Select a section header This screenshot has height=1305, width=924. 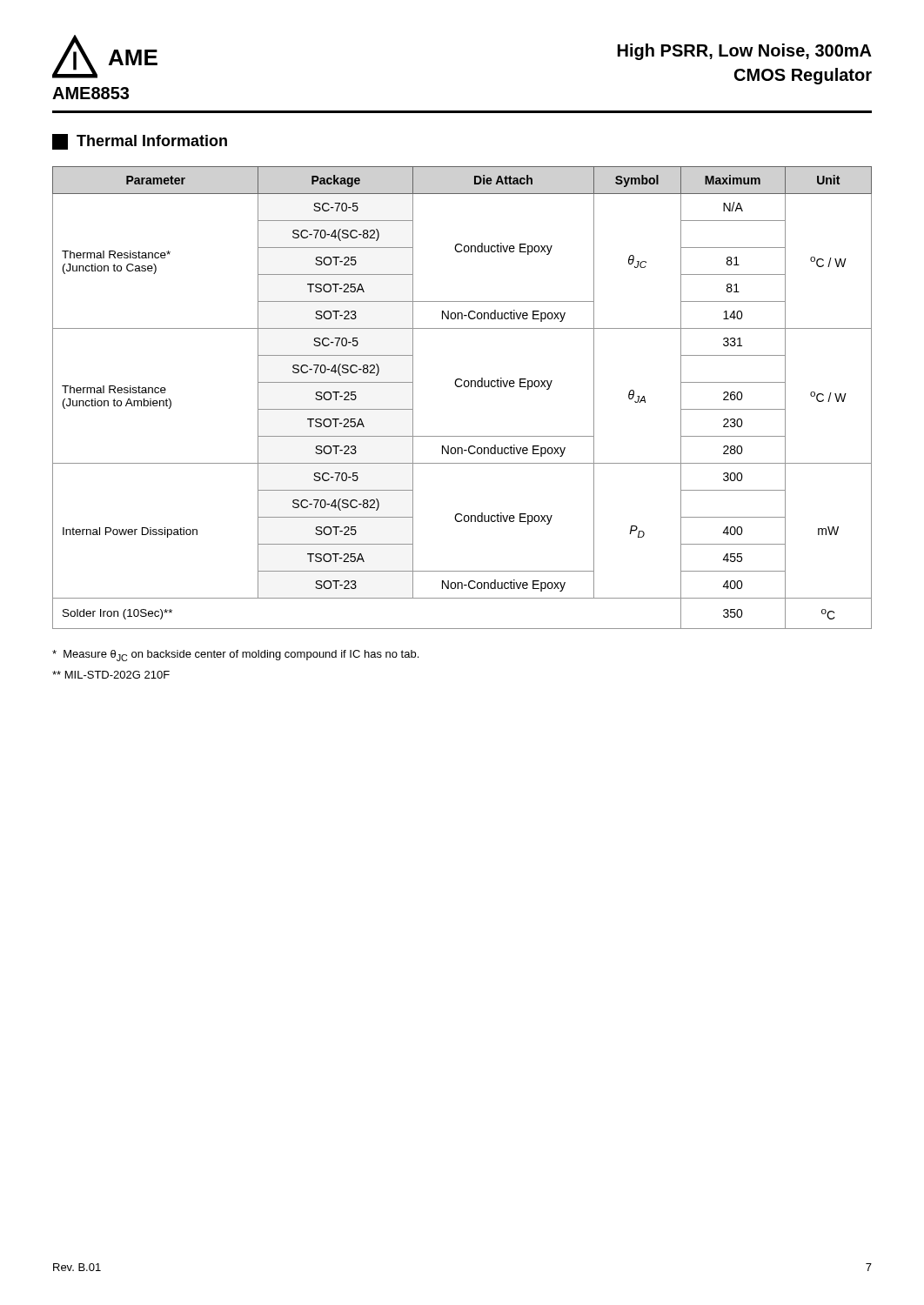[140, 141]
